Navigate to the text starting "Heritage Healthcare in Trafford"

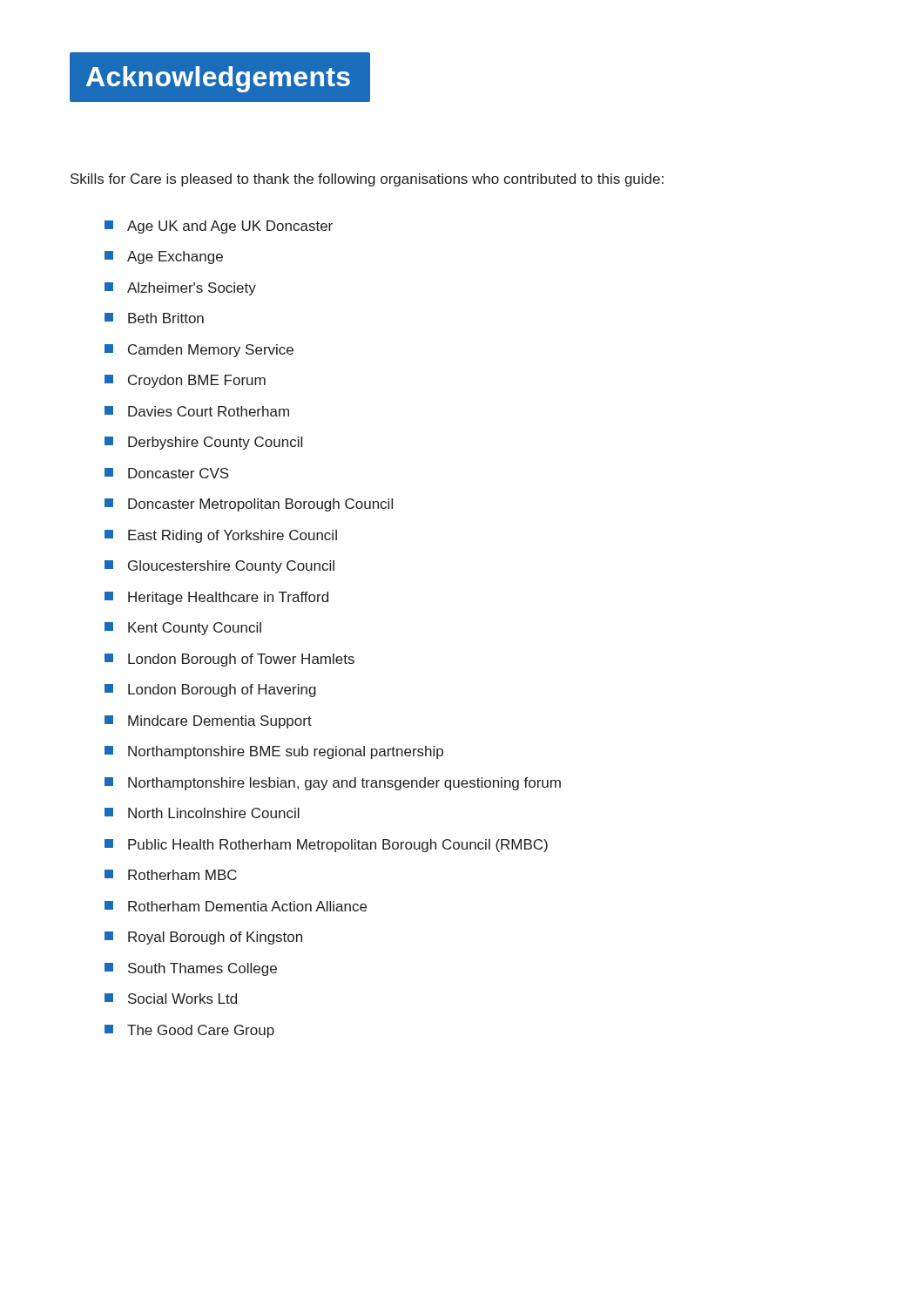(228, 597)
